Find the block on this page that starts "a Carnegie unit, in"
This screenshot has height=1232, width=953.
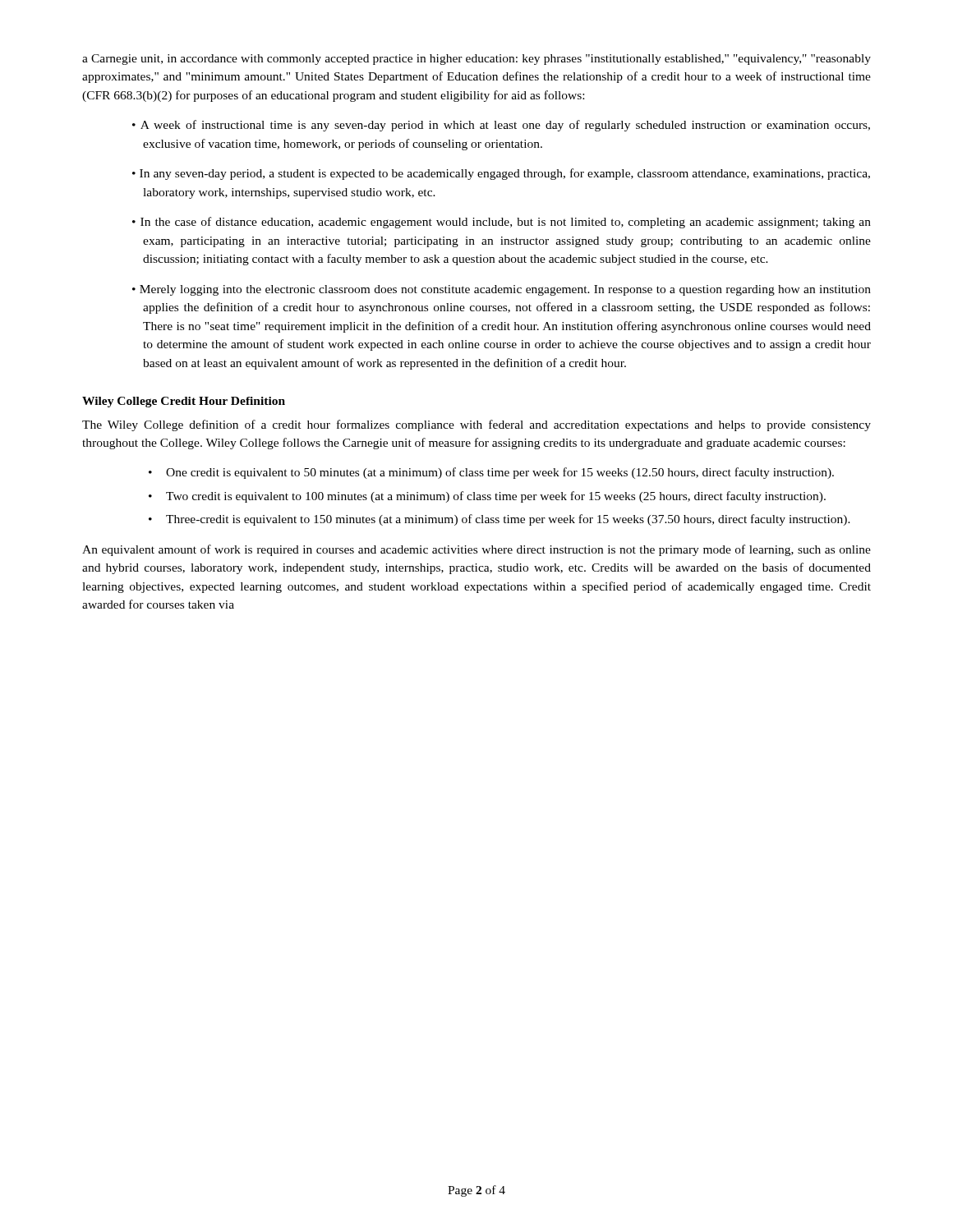click(476, 76)
